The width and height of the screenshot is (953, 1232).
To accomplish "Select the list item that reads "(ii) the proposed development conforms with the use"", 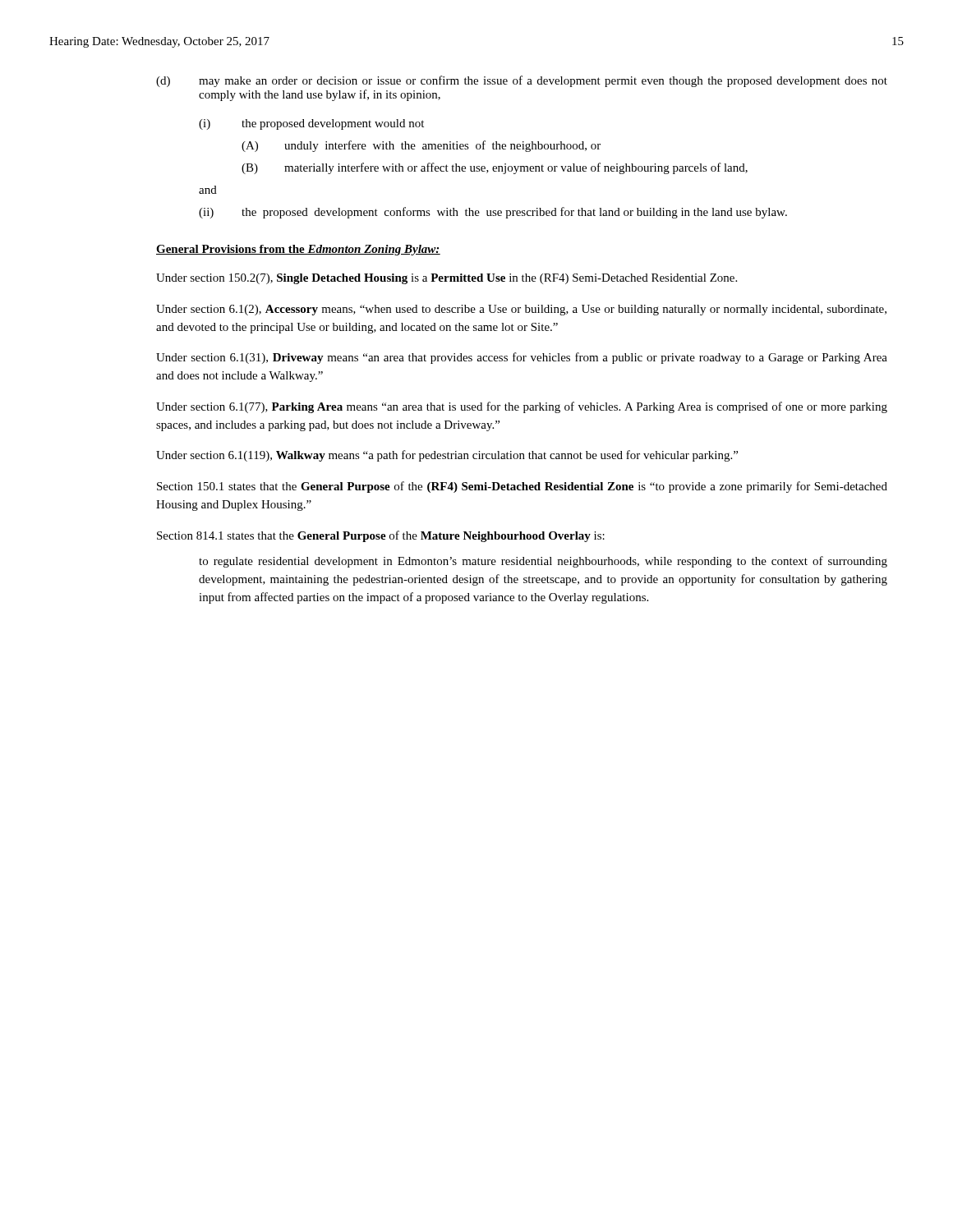I will pyautogui.click(x=543, y=212).
